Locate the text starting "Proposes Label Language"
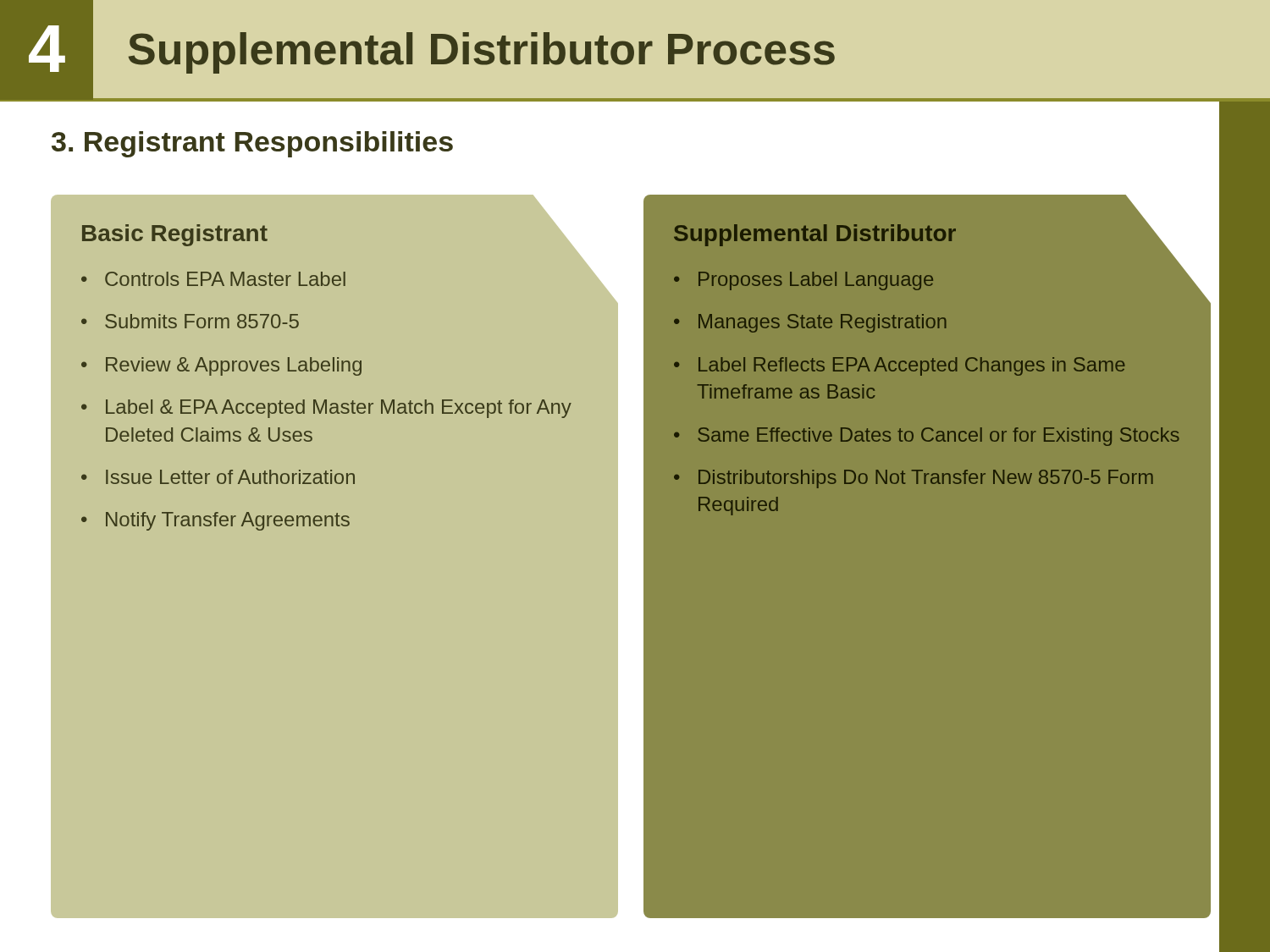1270x952 pixels. (x=815, y=279)
